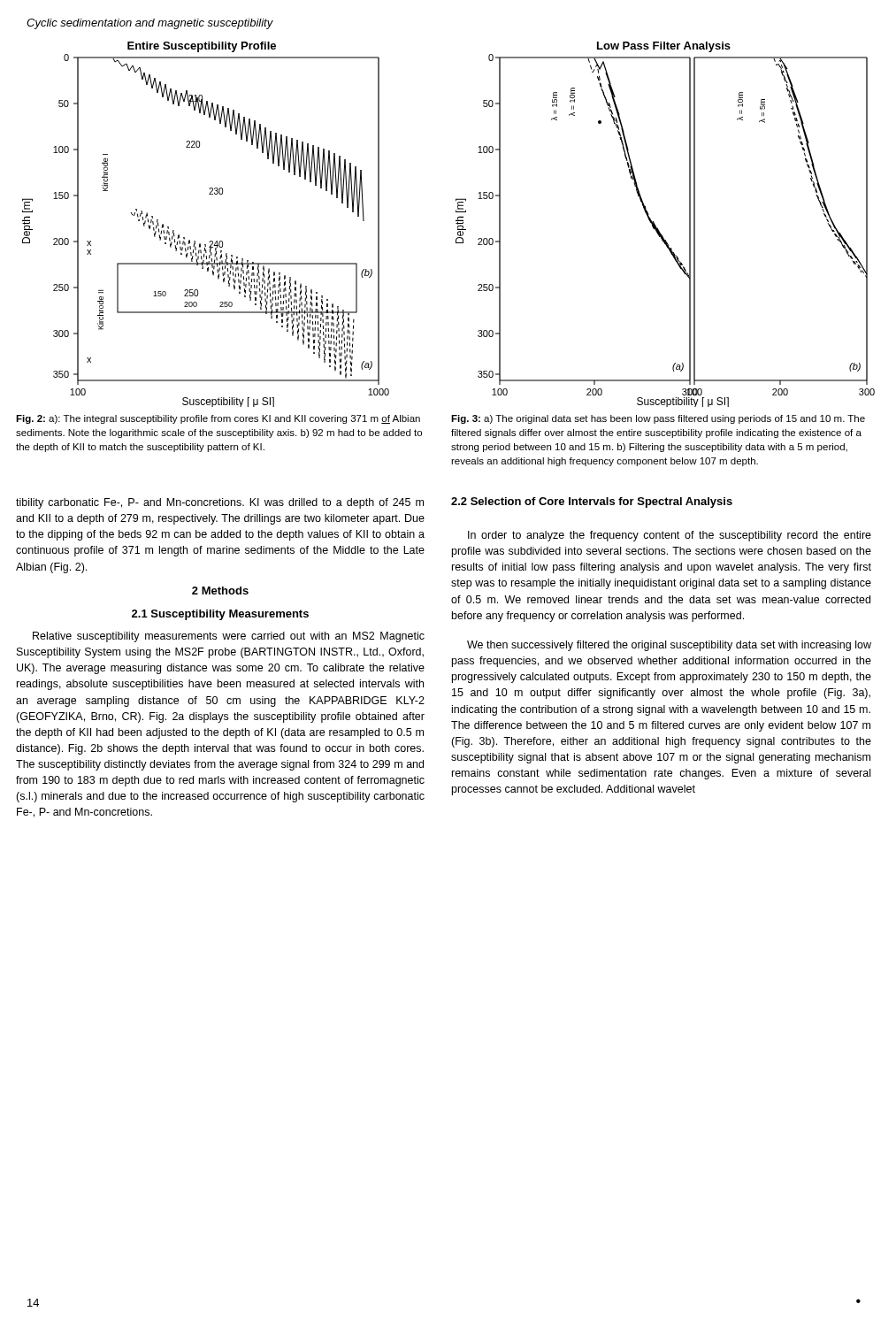The width and height of the screenshot is (896, 1327).
Task: Locate the block of text that opens with "tibility carbonatic Fe-, P- and Mn-concretions. KI was"
Action: point(220,535)
